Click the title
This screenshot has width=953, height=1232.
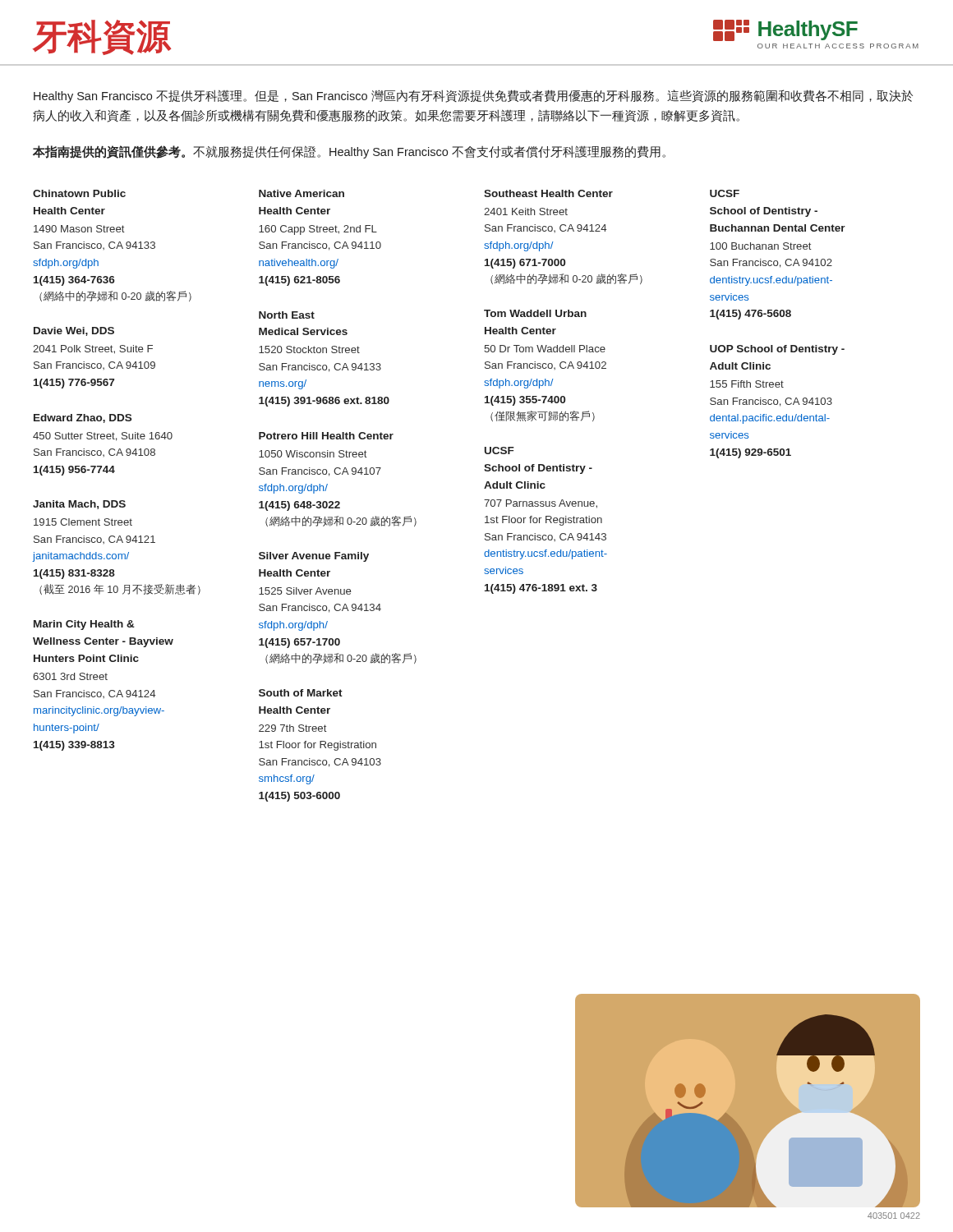click(x=102, y=37)
